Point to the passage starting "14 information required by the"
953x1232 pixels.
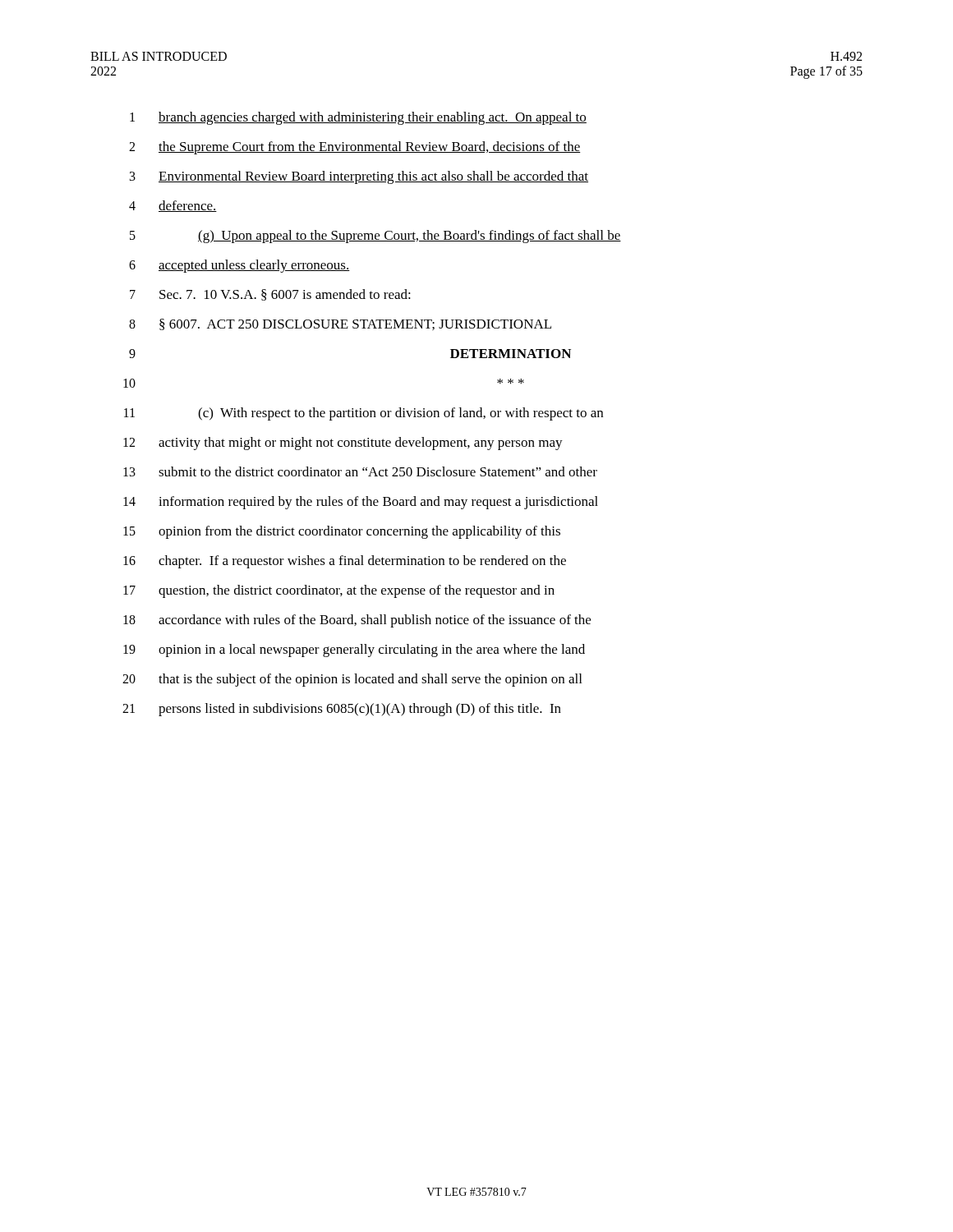tap(476, 502)
